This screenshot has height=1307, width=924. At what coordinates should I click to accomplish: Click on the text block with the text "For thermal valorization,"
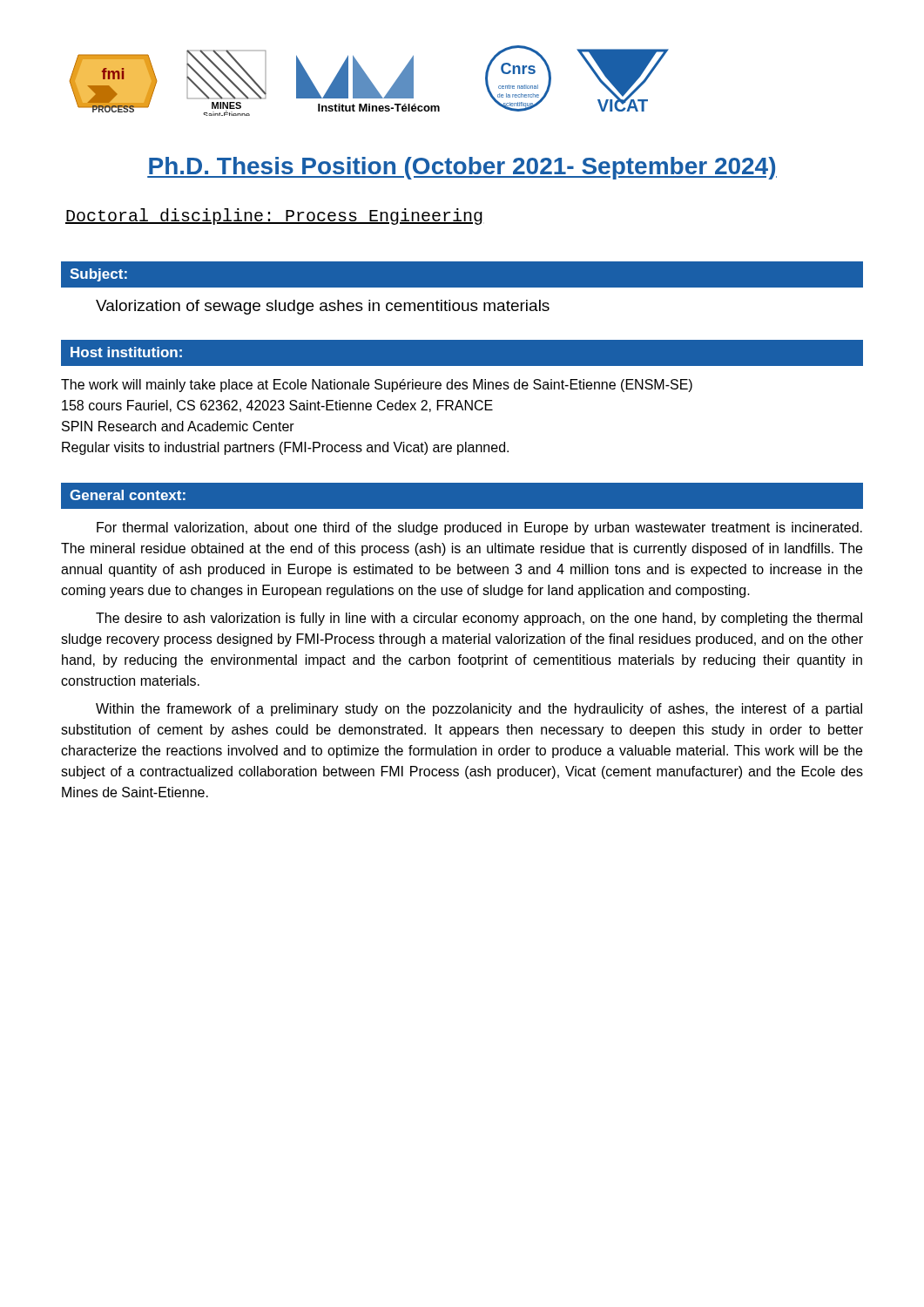coord(462,559)
